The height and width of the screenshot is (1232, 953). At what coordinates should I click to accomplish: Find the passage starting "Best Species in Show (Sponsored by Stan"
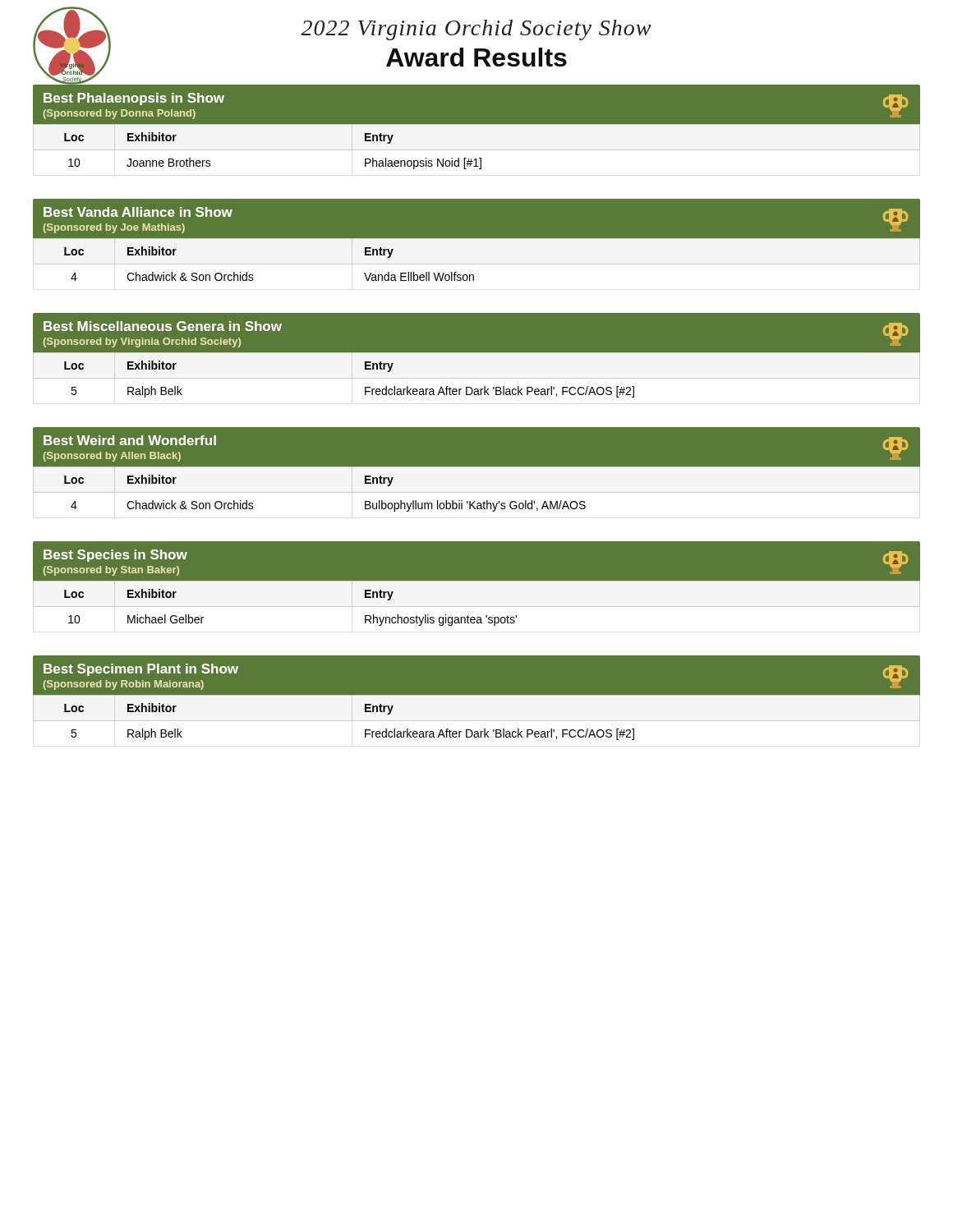476,587
